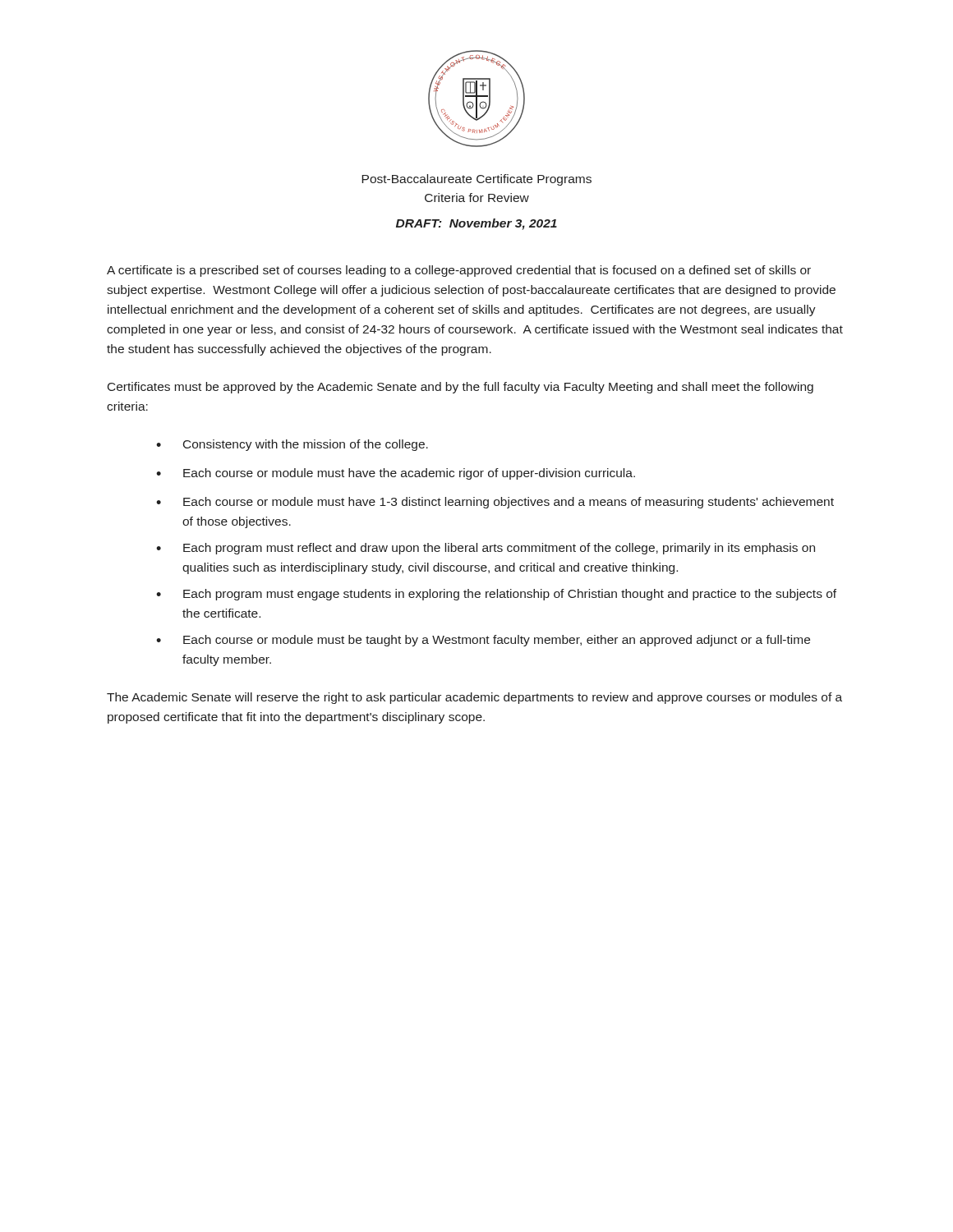Click on the element starting "• Each course or module must be"

(501, 649)
